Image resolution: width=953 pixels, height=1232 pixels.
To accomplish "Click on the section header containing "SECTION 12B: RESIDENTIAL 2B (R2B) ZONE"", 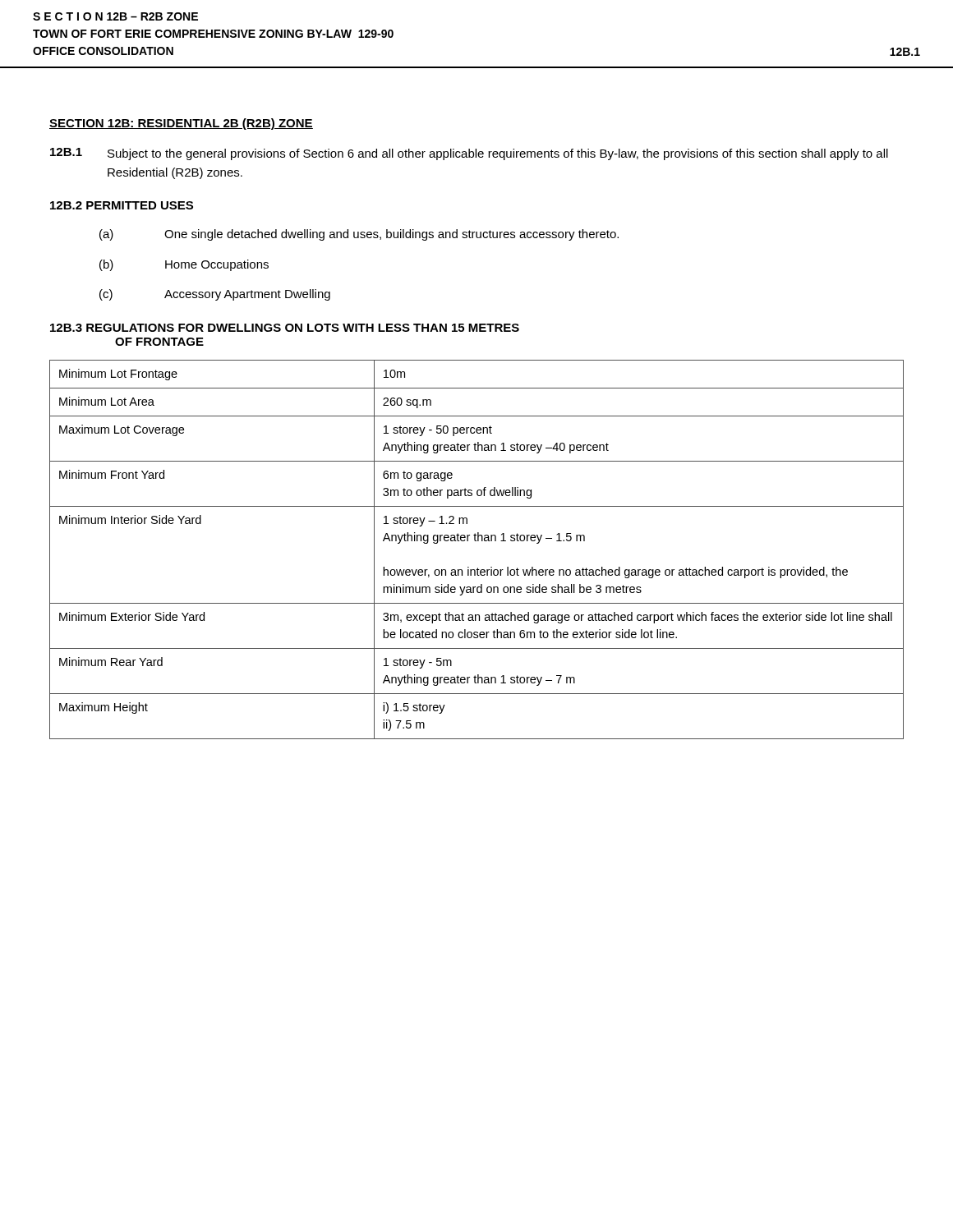I will 181,123.
